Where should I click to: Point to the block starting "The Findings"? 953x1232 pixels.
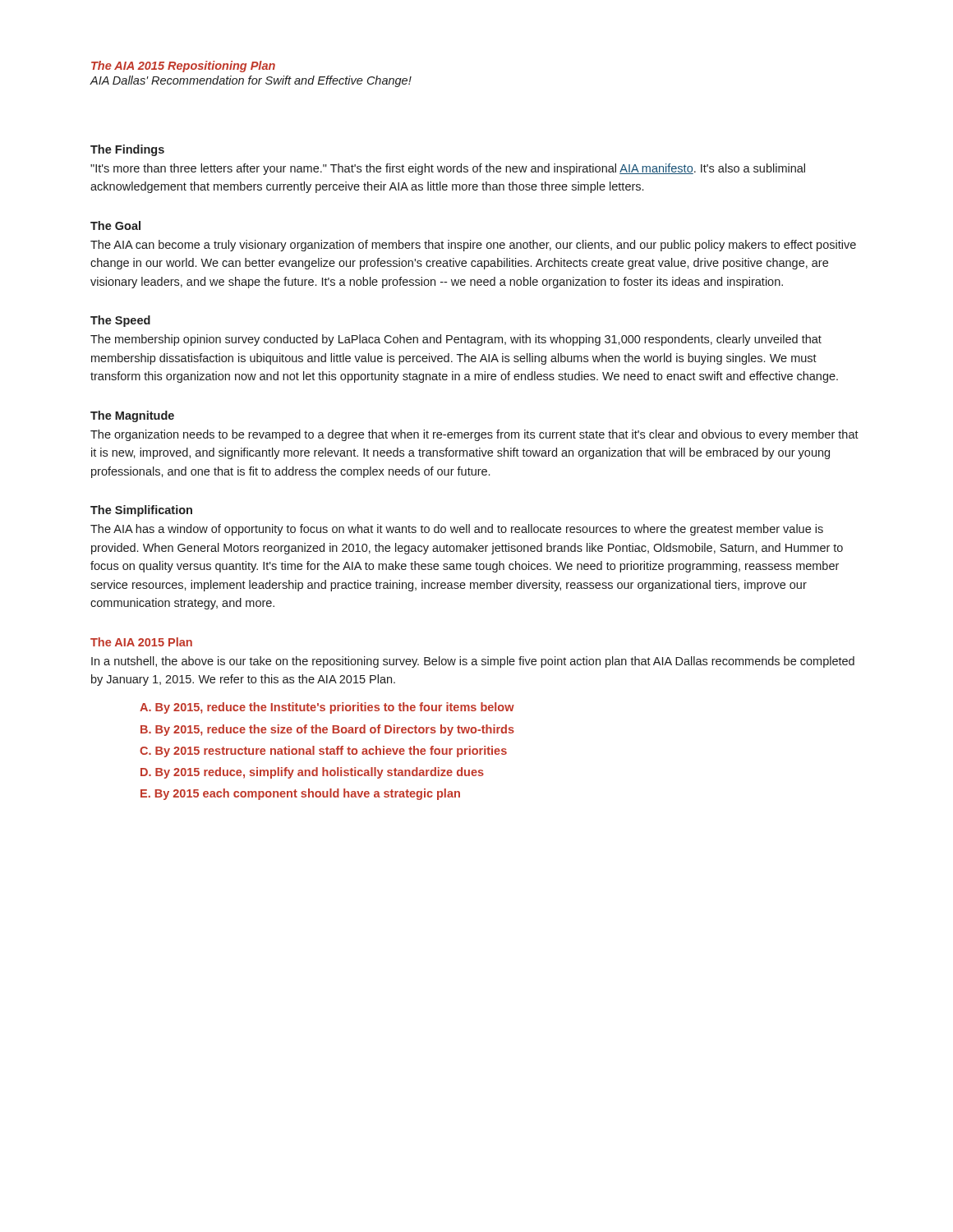(127, 150)
